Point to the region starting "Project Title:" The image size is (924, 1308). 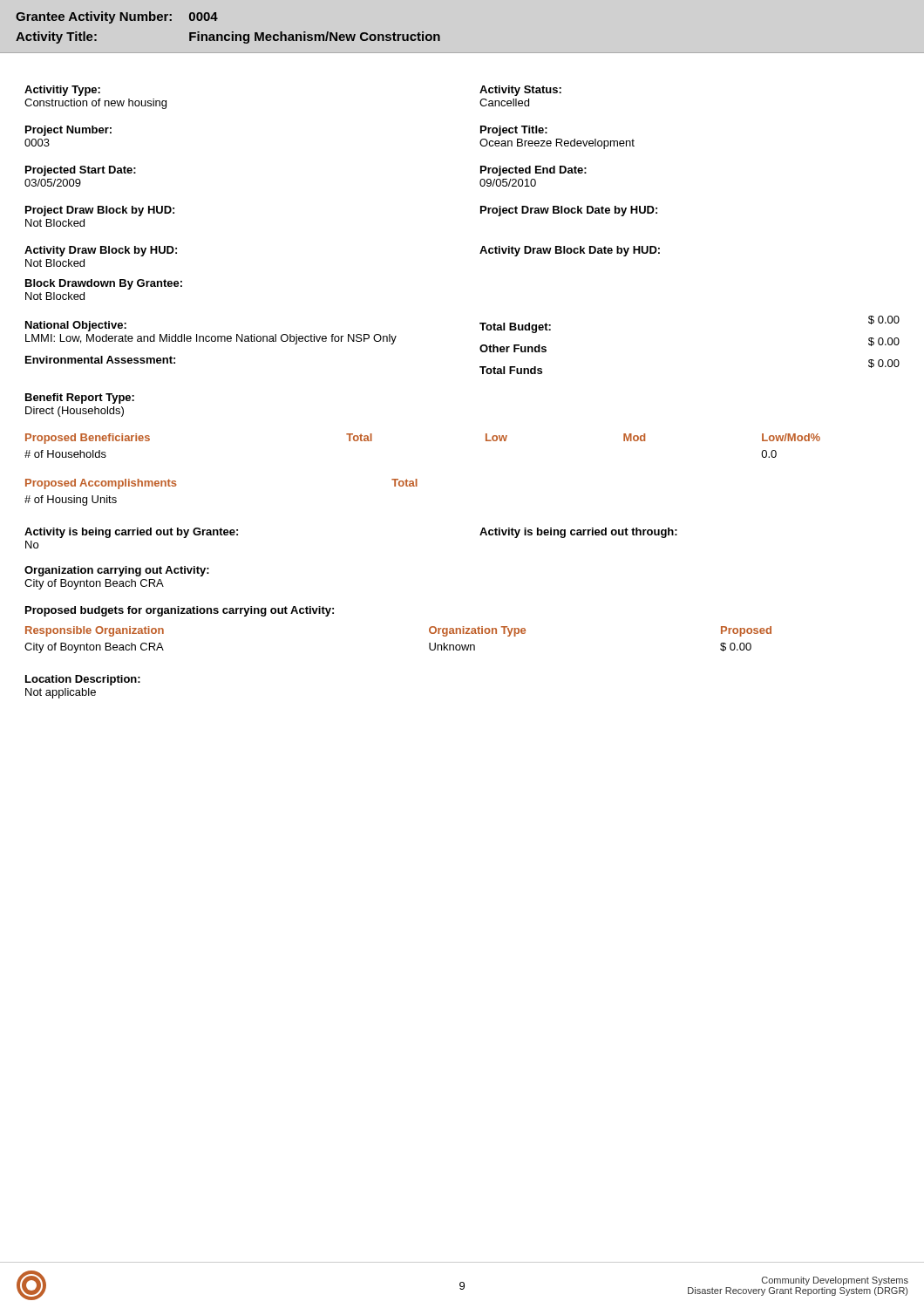[514, 129]
